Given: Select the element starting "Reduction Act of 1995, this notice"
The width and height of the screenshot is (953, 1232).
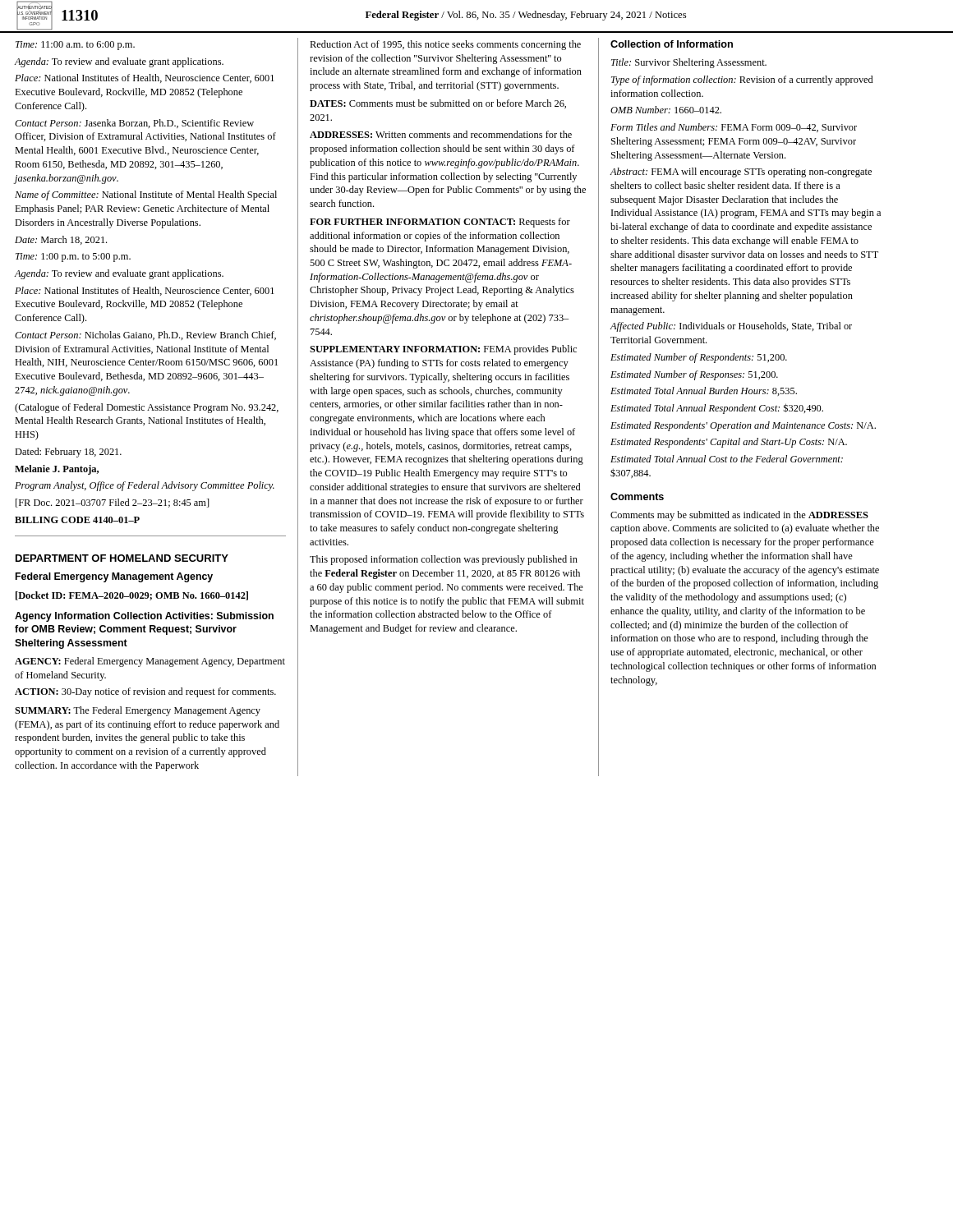Looking at the screenshot, I should tap(448, 337).
